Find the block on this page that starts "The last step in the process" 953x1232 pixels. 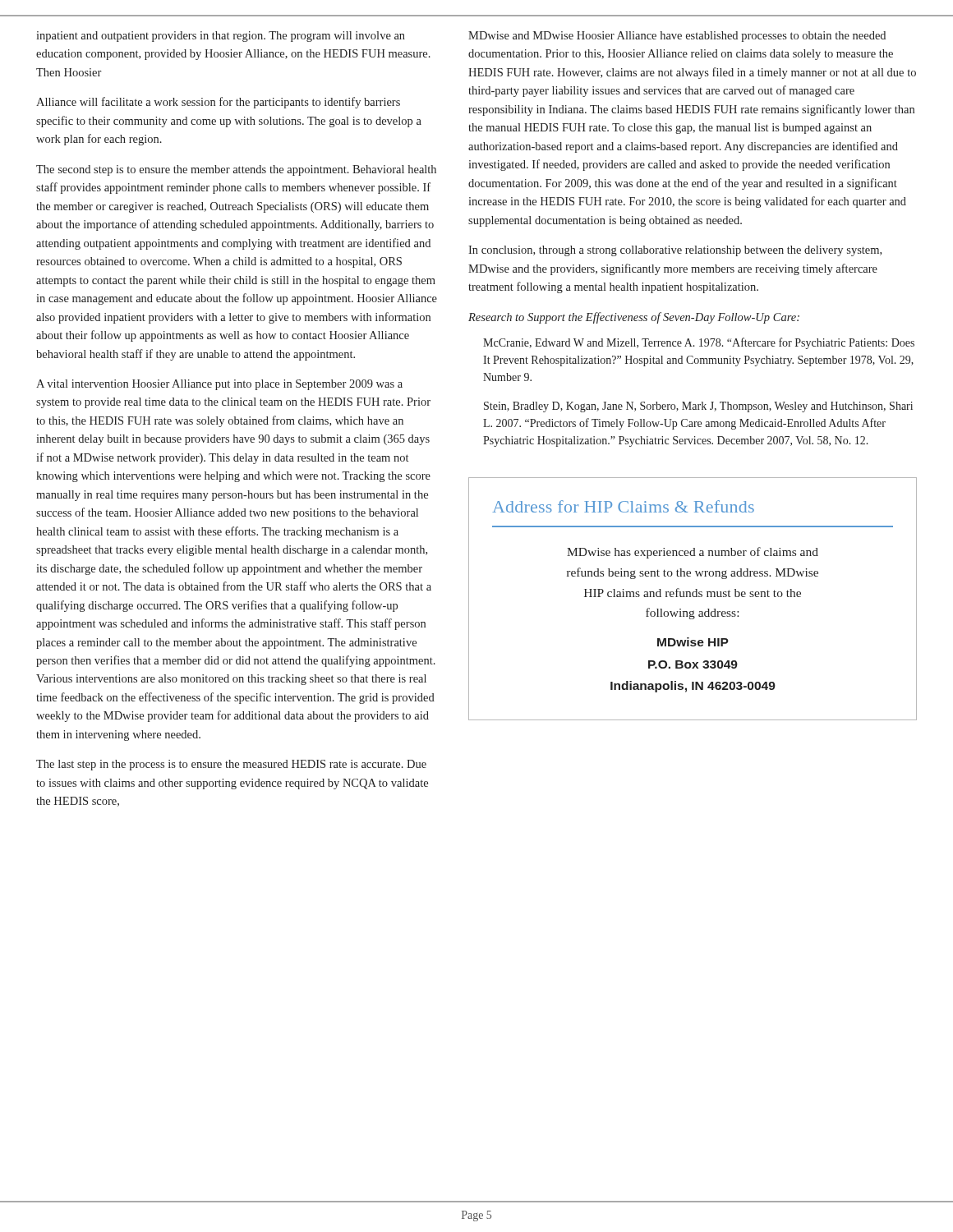point(232,783)
